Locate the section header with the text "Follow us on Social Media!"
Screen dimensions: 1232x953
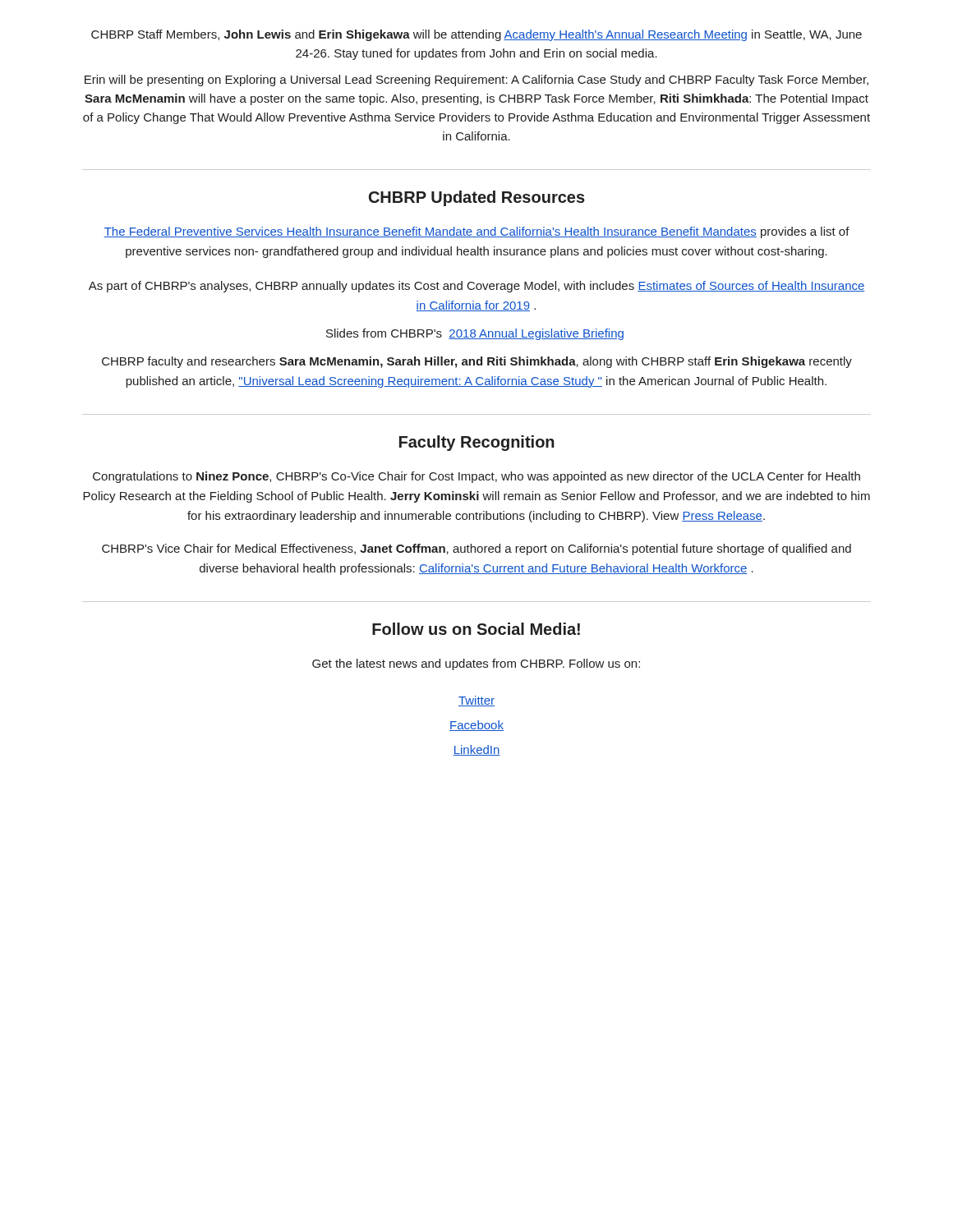pos(476,629)
